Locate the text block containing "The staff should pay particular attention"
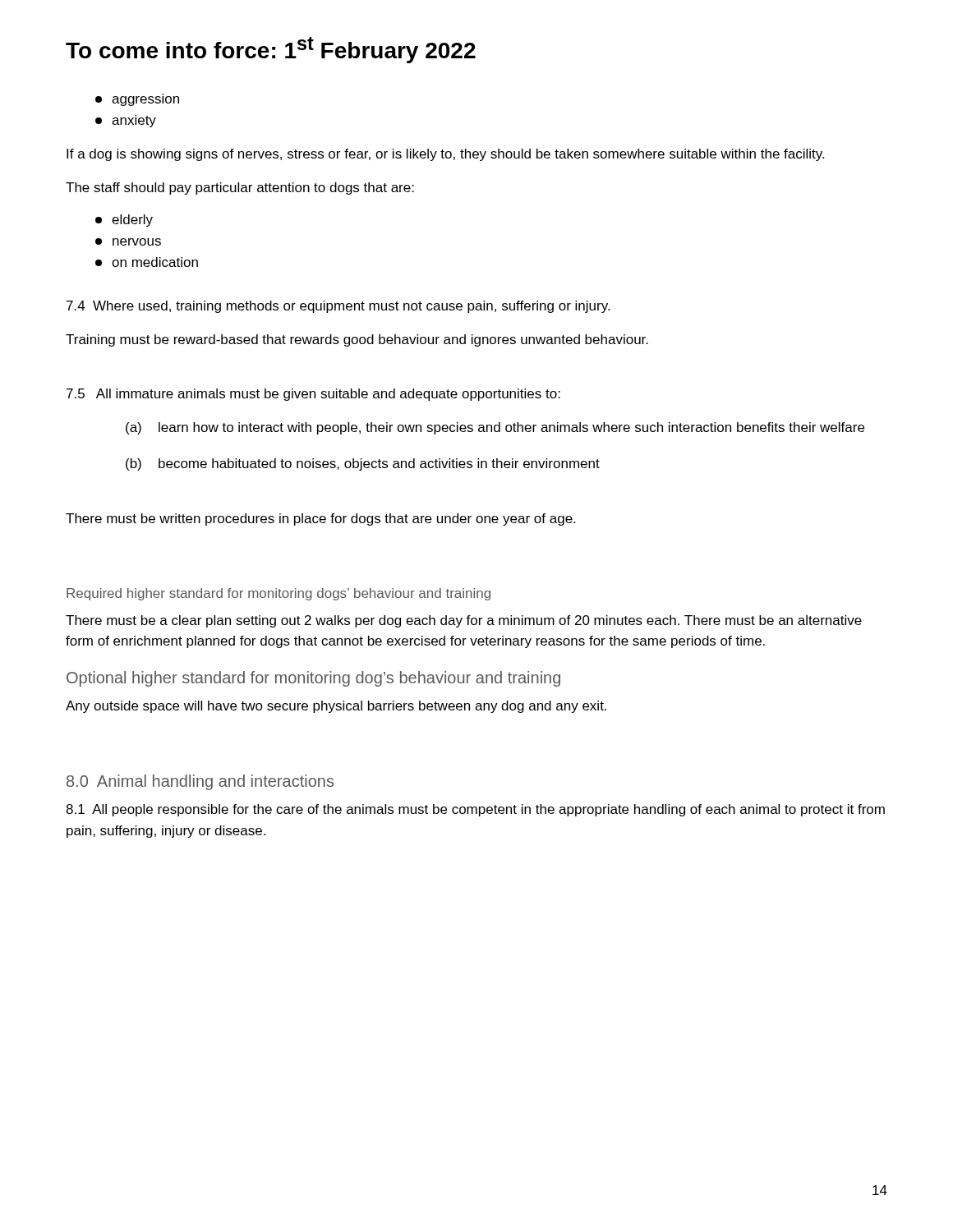The image size is (953, 1232). (240, 188)
